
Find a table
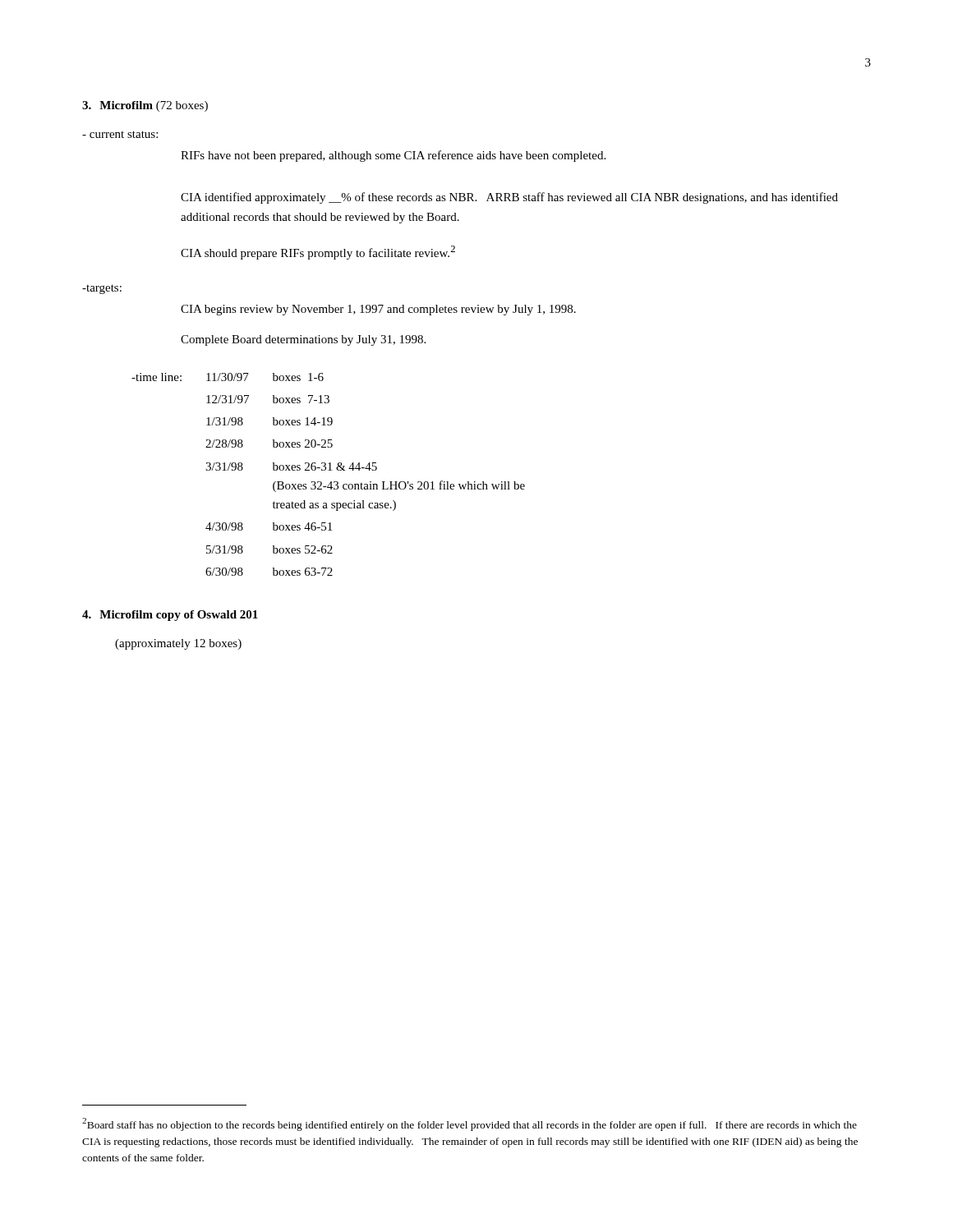(x=501, y=476)
